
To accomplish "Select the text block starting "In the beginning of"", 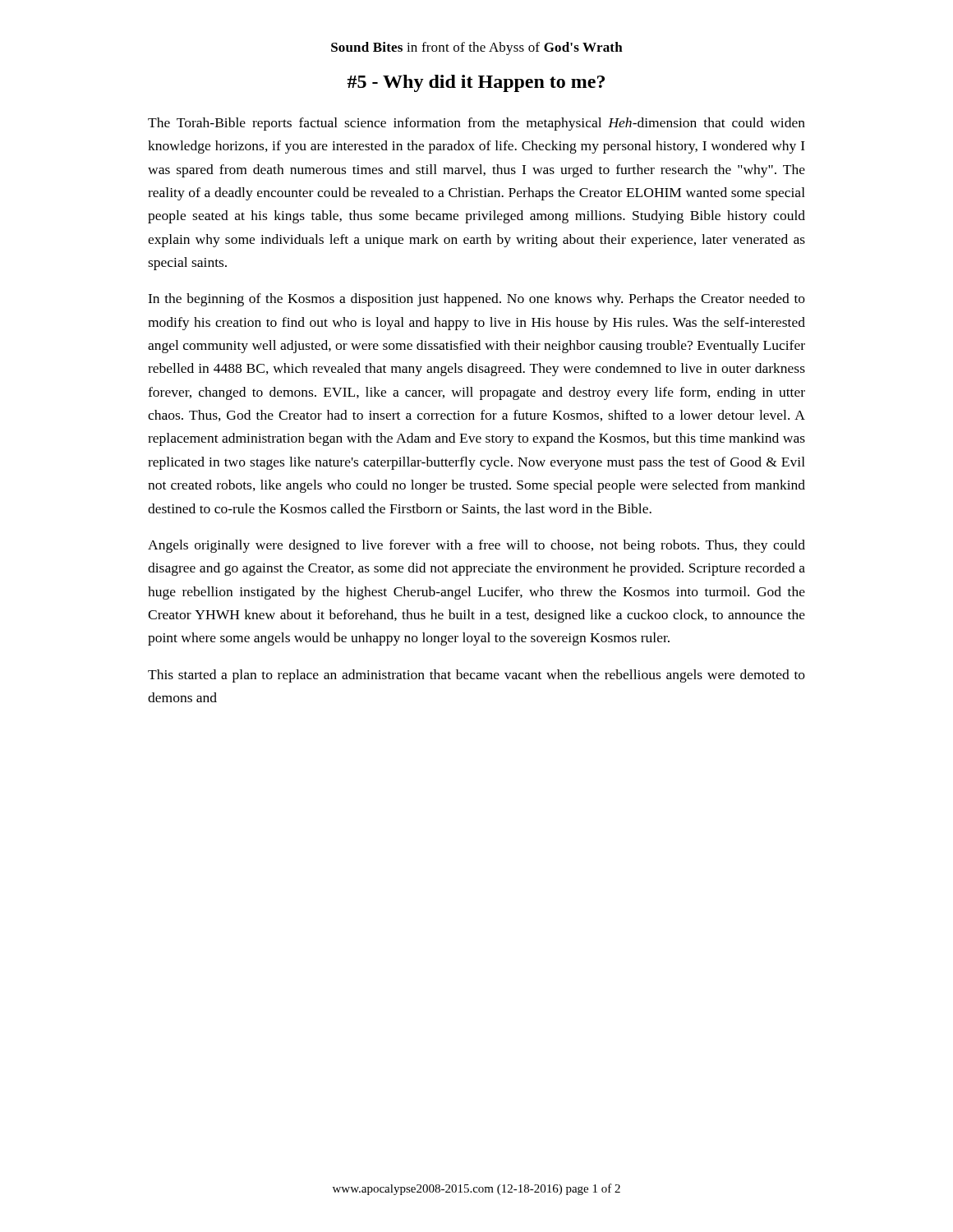I will tap(476, 403).
